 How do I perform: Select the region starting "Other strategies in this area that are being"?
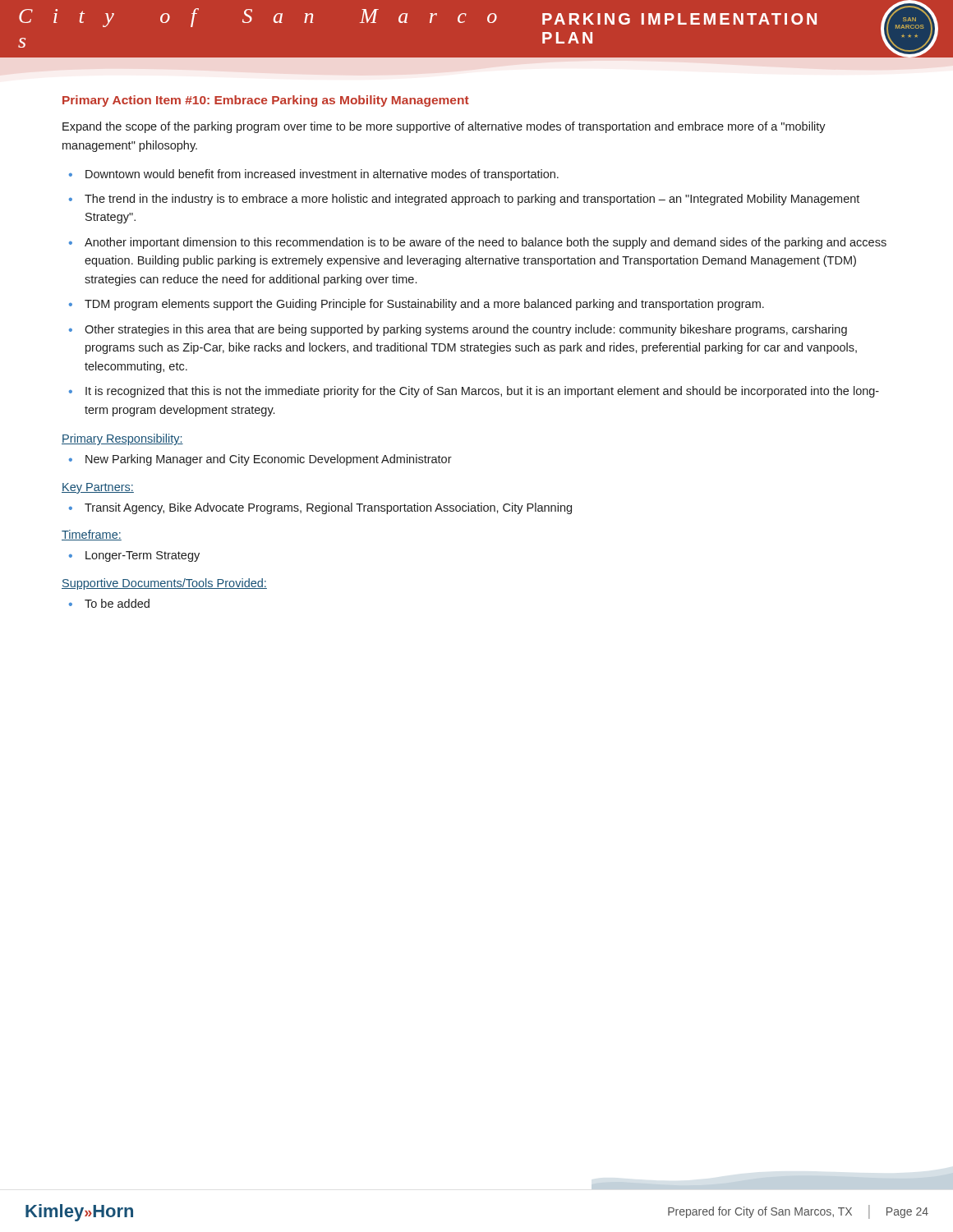point(471,348)
